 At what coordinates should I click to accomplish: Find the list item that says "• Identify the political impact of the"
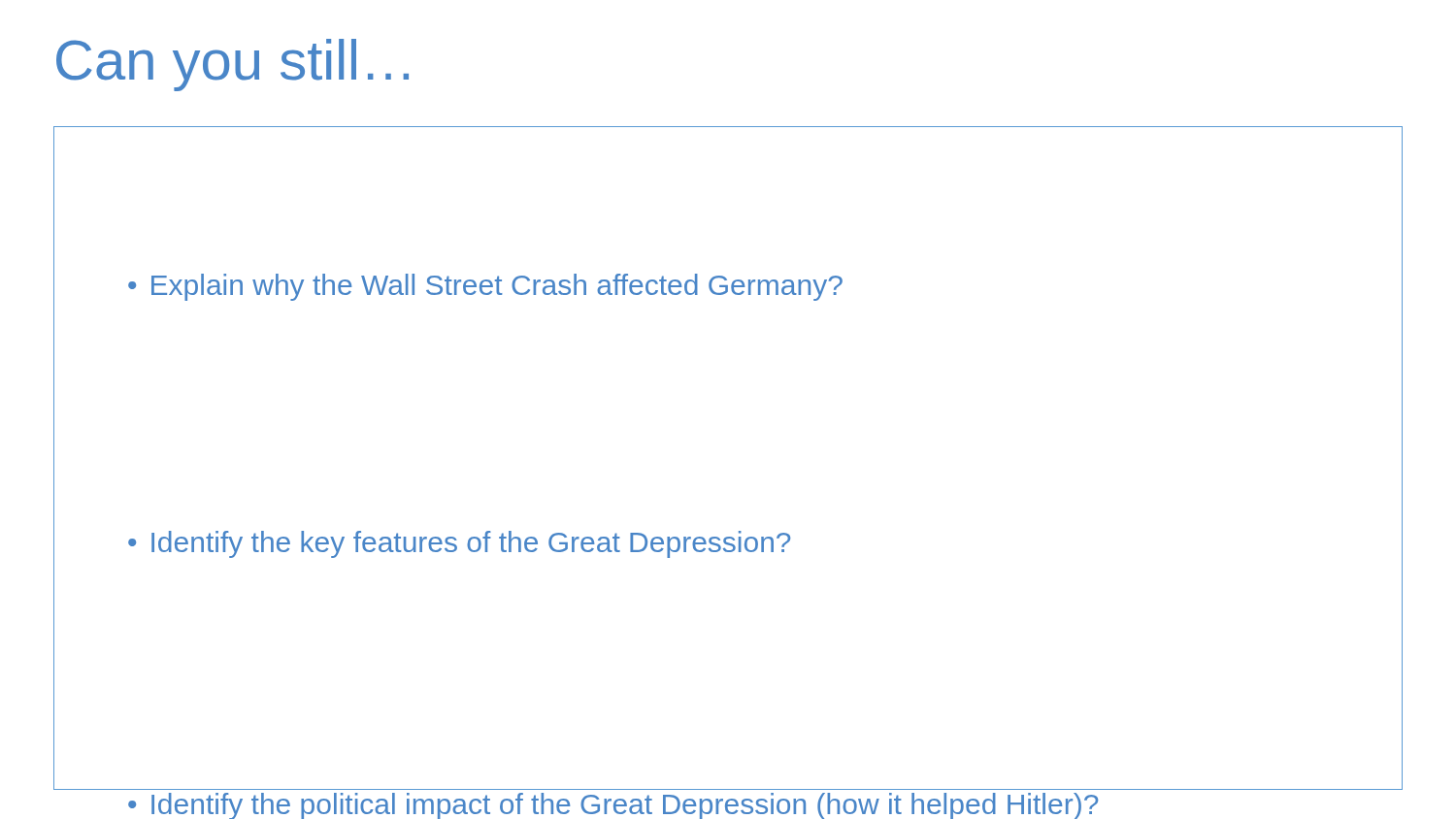(x=613, y=803)
